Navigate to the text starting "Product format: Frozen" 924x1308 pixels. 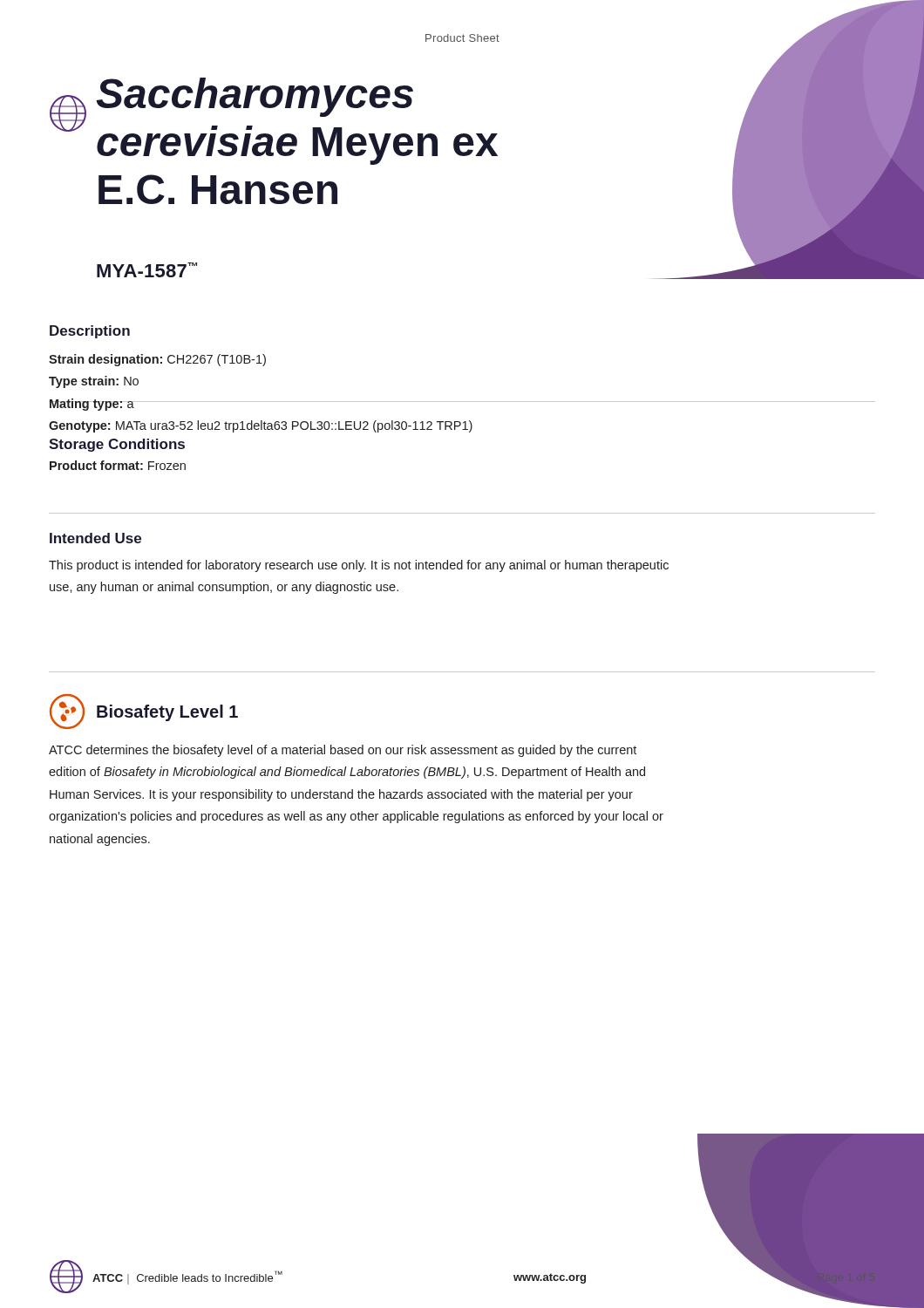(x=118, y=466)
